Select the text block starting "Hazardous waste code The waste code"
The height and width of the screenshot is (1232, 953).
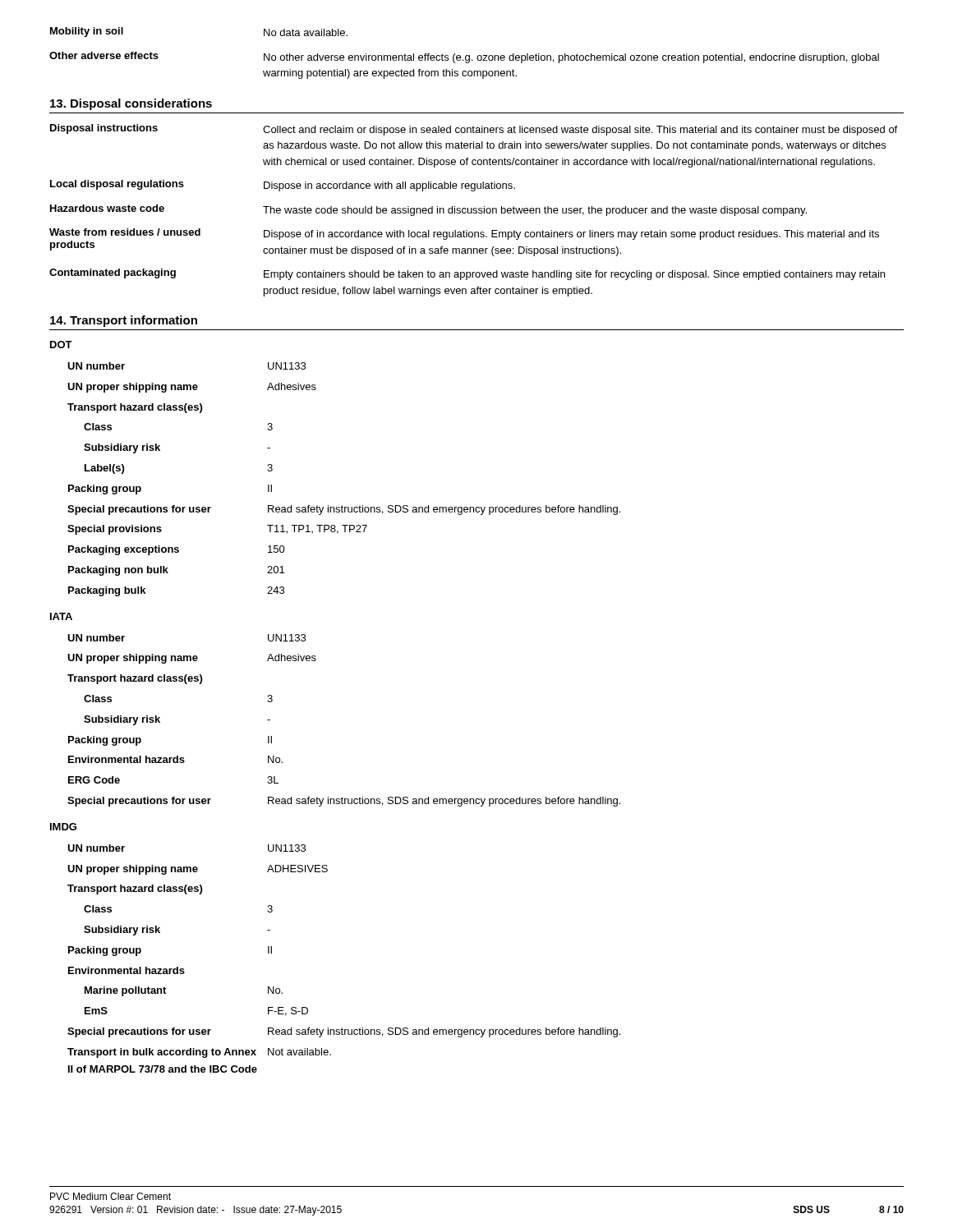tap(476, 210)
